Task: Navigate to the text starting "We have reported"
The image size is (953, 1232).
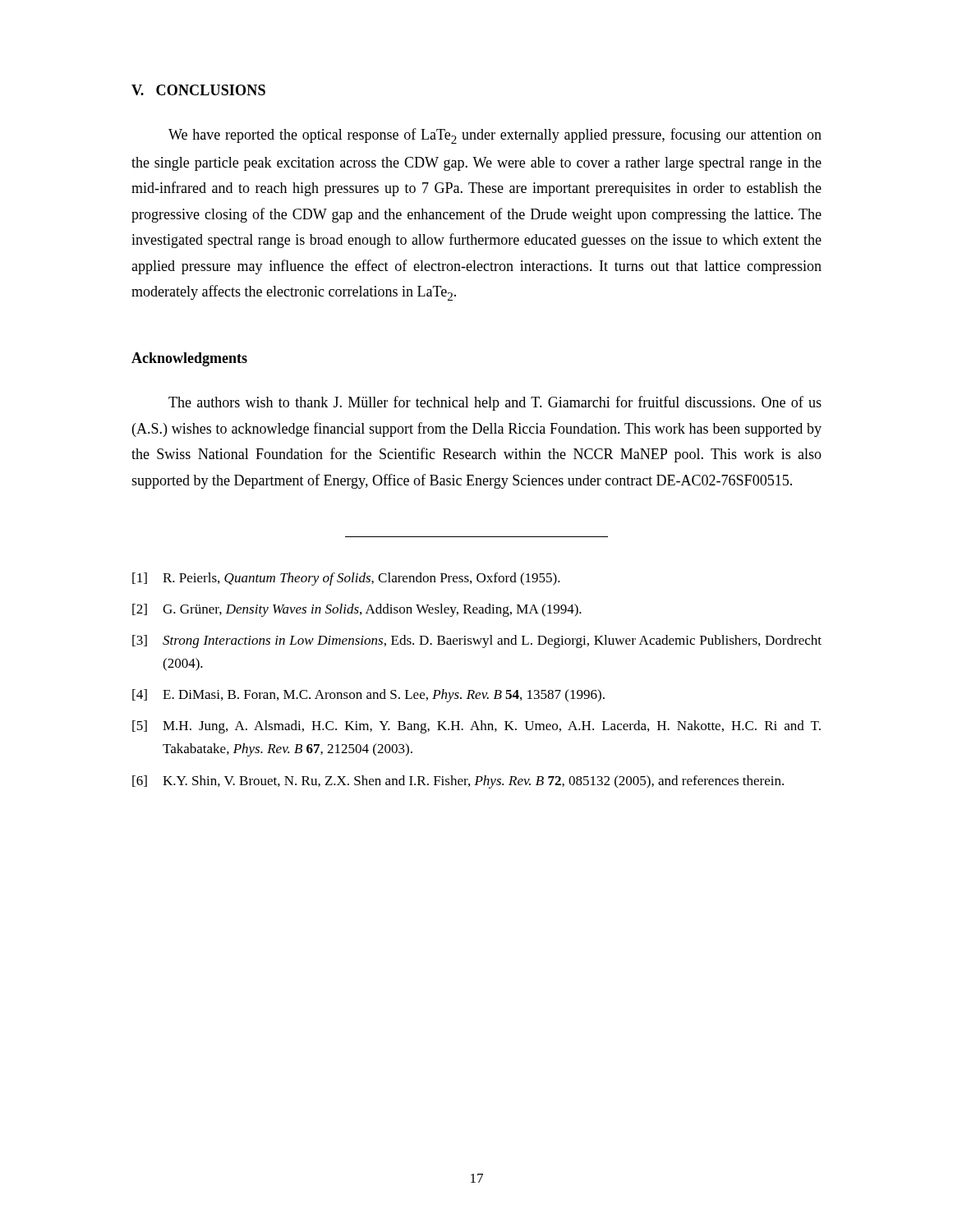Action: pyautogui.click(x=476, y=215)
